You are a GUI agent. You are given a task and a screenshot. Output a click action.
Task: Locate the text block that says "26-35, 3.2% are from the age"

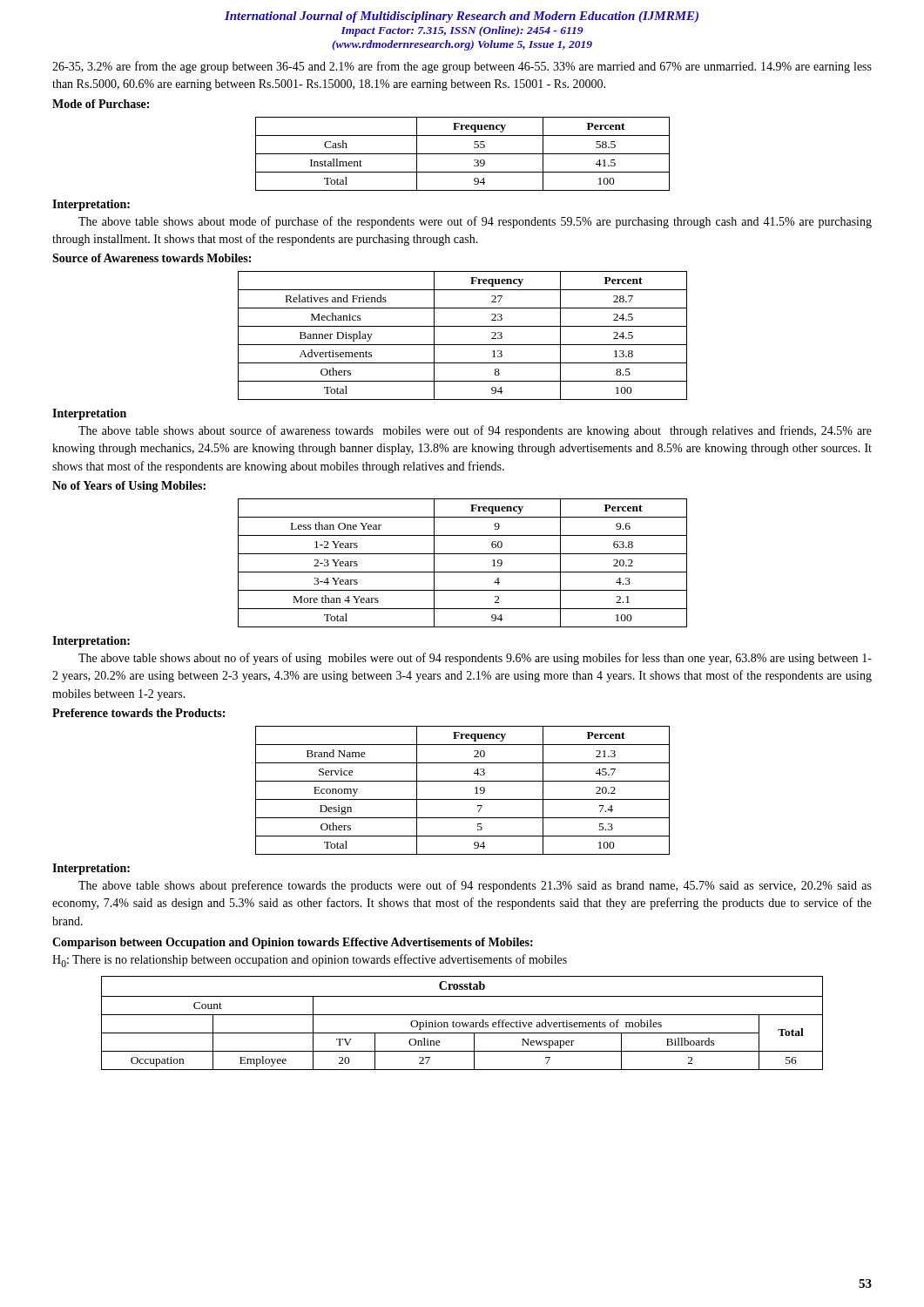click(462, 76)
